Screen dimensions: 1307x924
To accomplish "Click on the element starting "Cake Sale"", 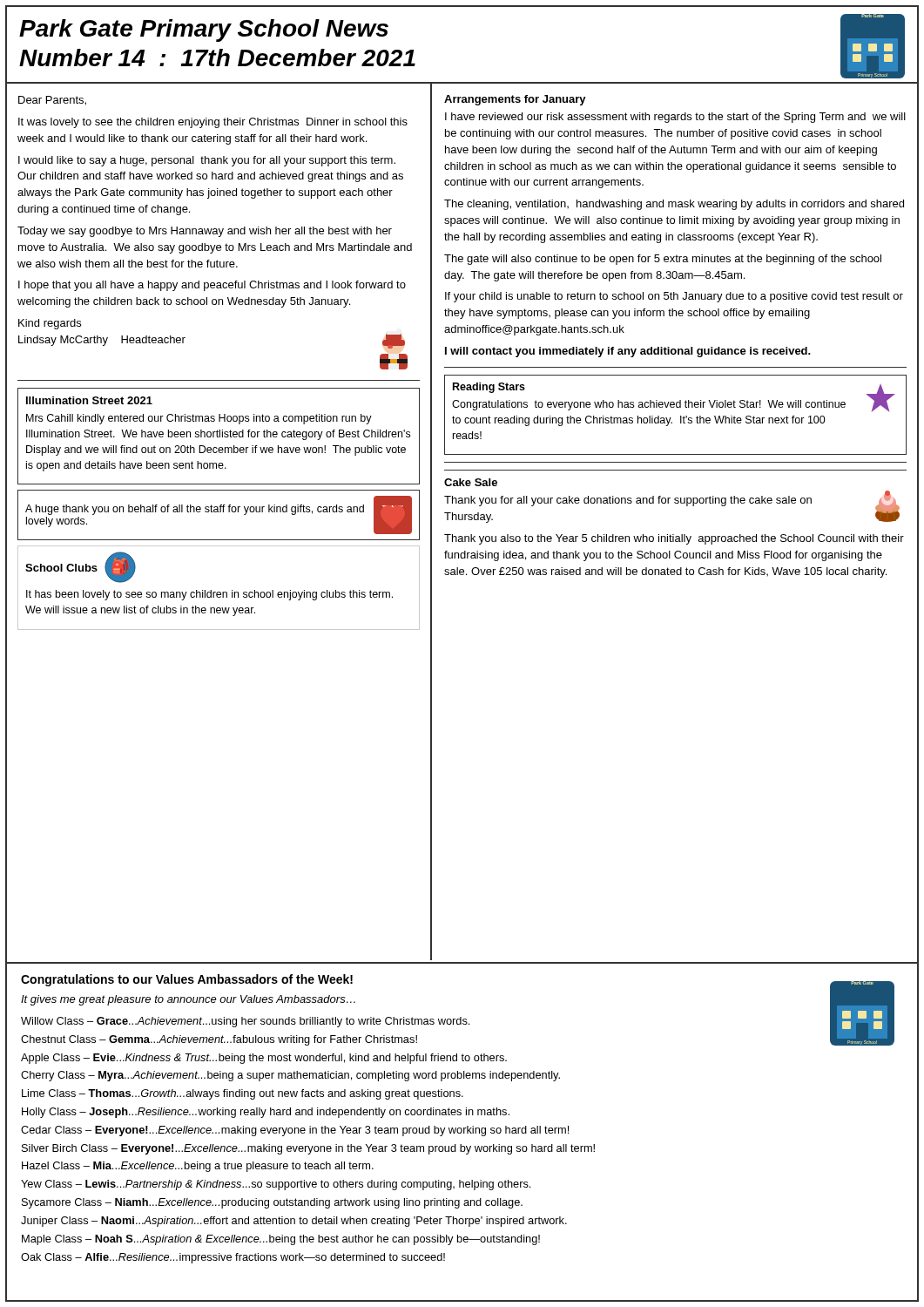I will click(471, 482).
